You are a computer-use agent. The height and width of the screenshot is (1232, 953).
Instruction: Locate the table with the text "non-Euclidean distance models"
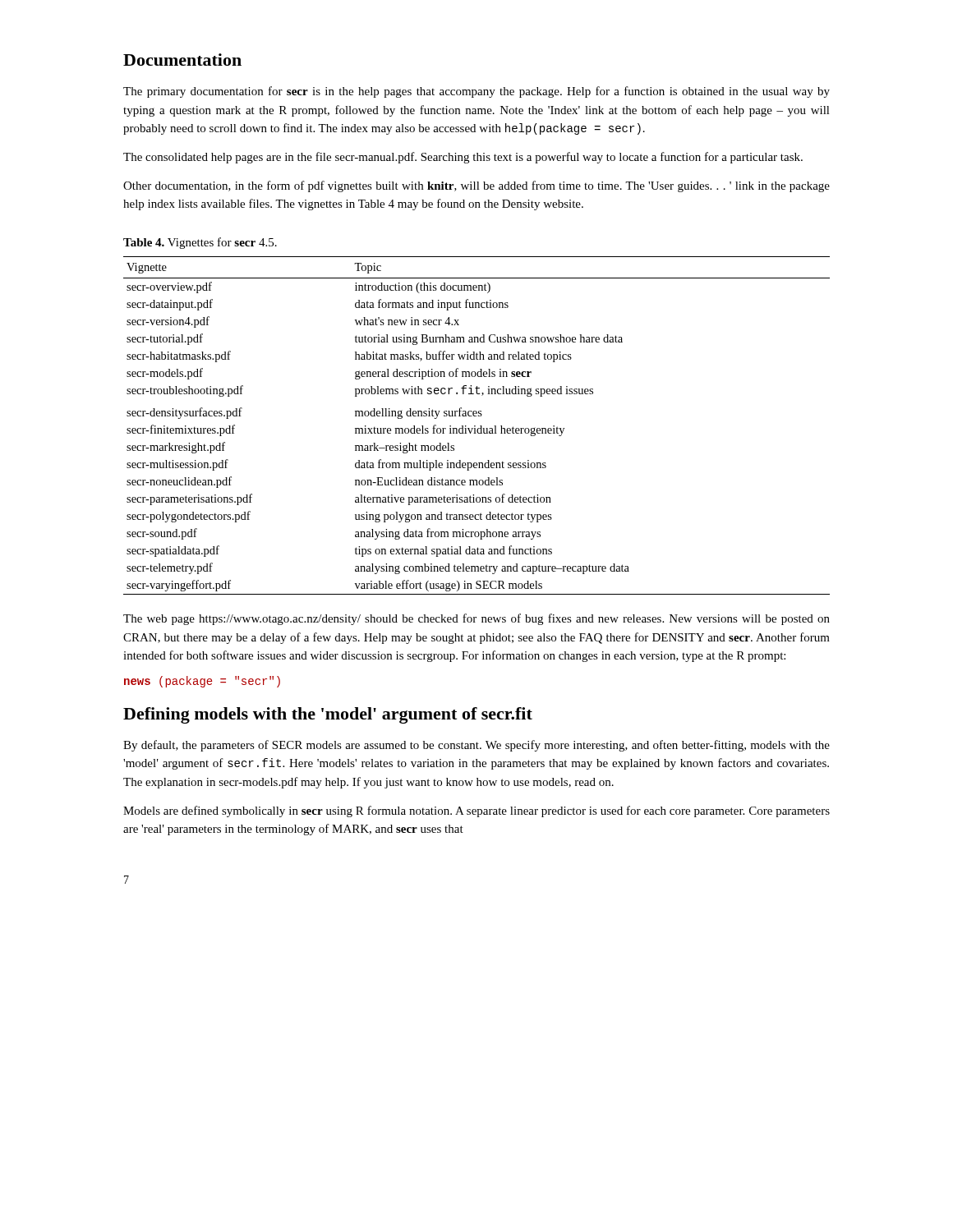click(x=476, y=425)
